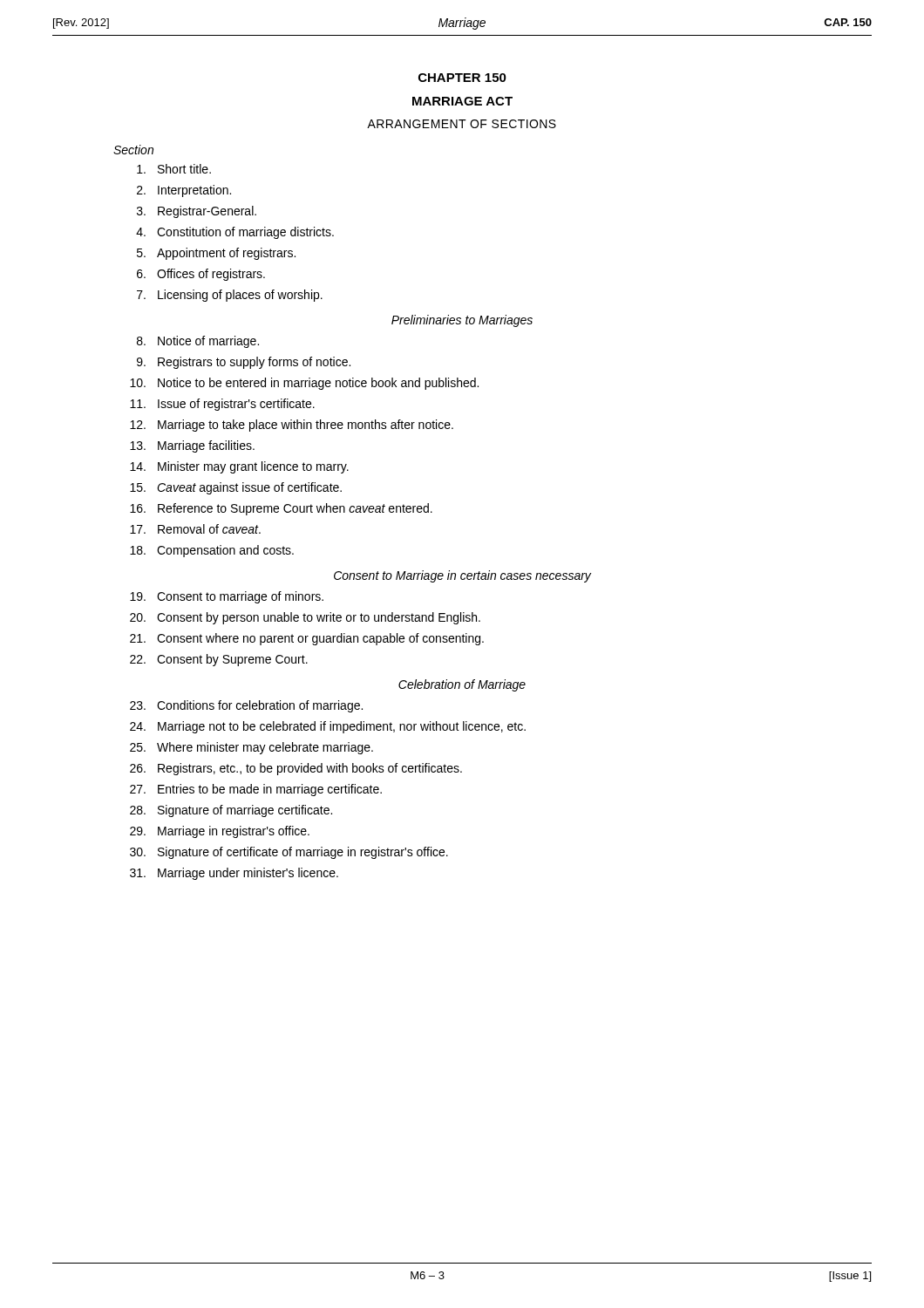Point to the text block starting "Celebration of Marriage"

coord(462,685)
